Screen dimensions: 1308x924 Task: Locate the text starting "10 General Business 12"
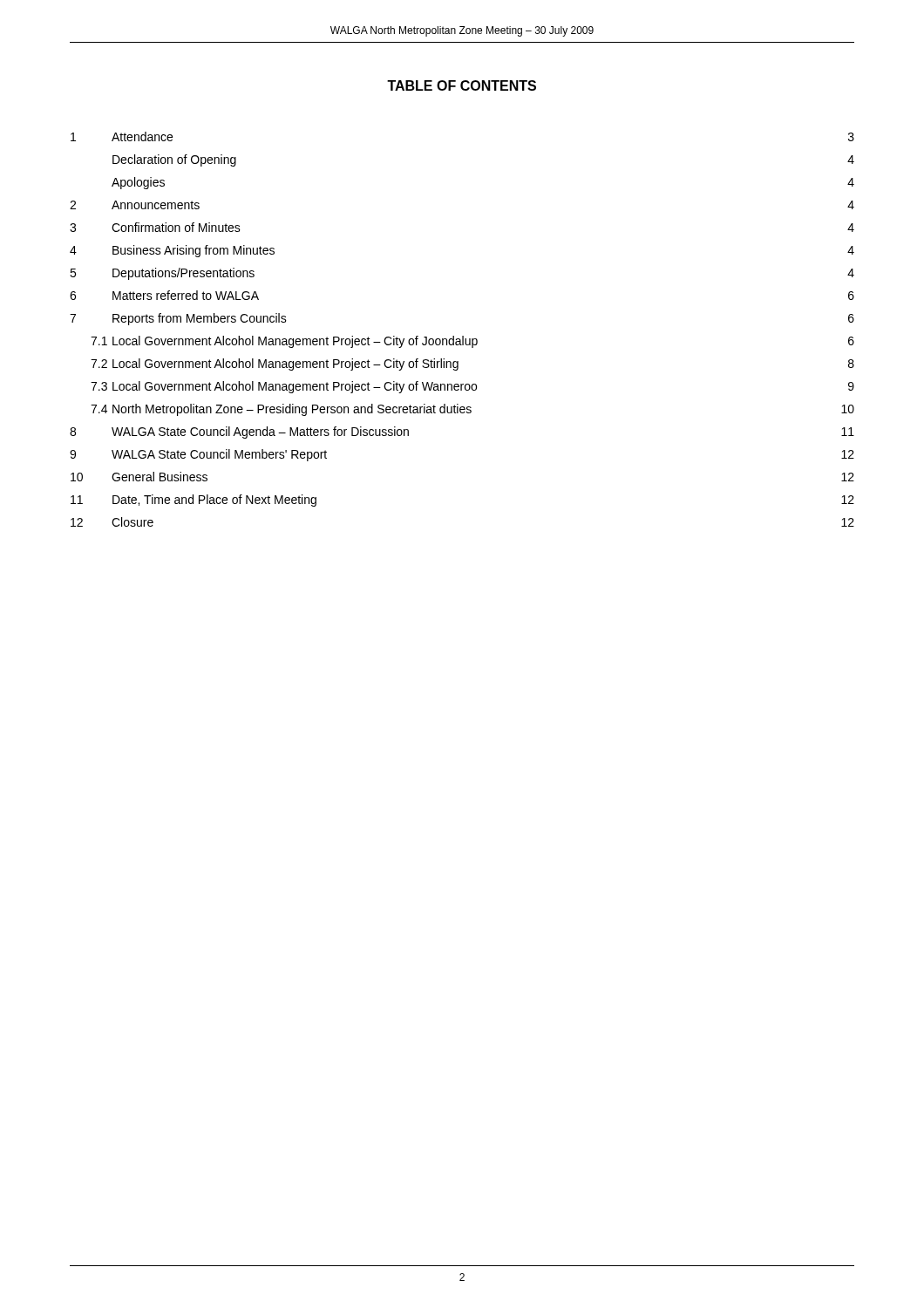pos(163,477)
